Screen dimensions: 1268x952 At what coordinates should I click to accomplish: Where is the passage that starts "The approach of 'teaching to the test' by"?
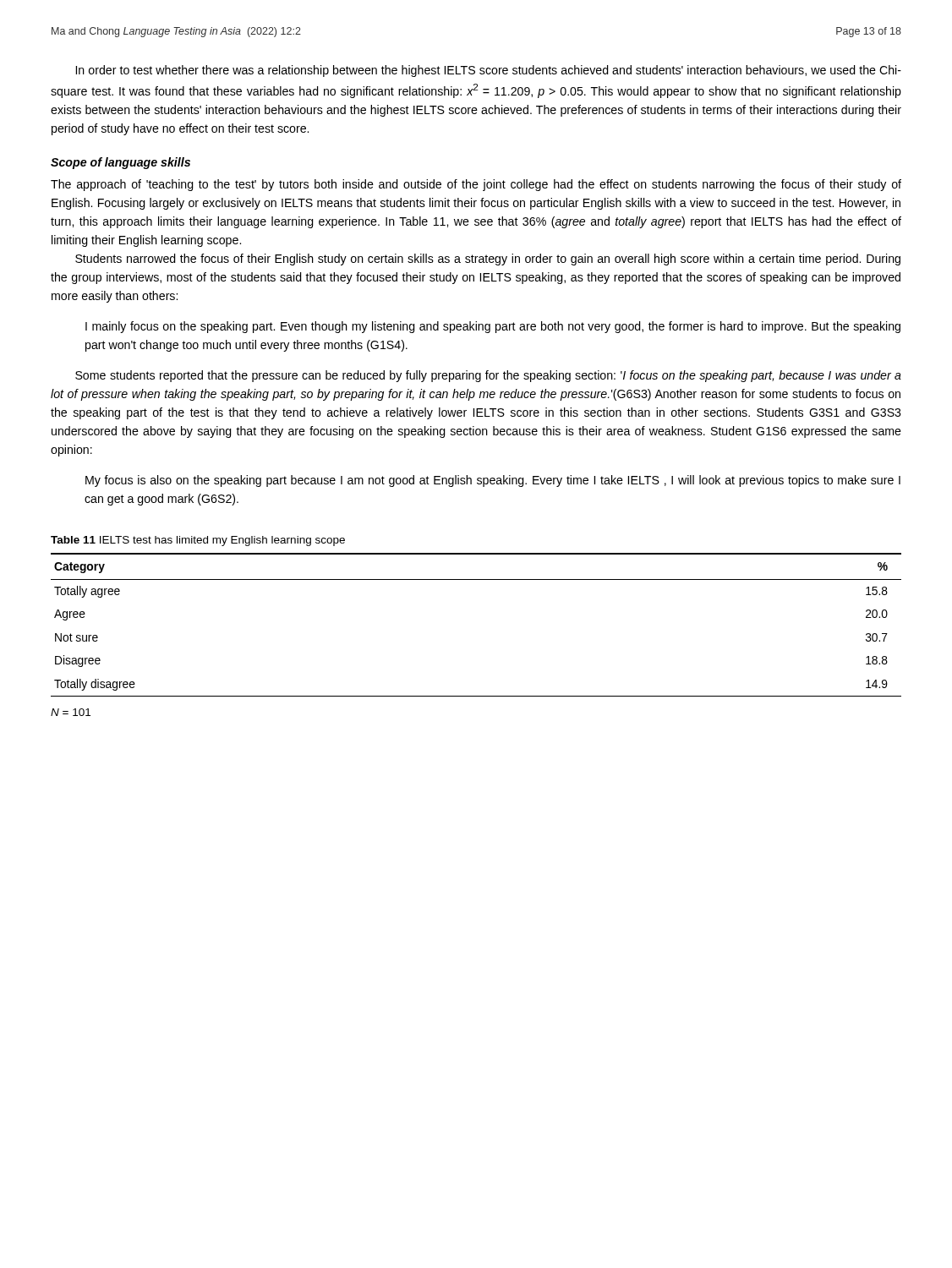pyautogui.click(x=476, y=212)
